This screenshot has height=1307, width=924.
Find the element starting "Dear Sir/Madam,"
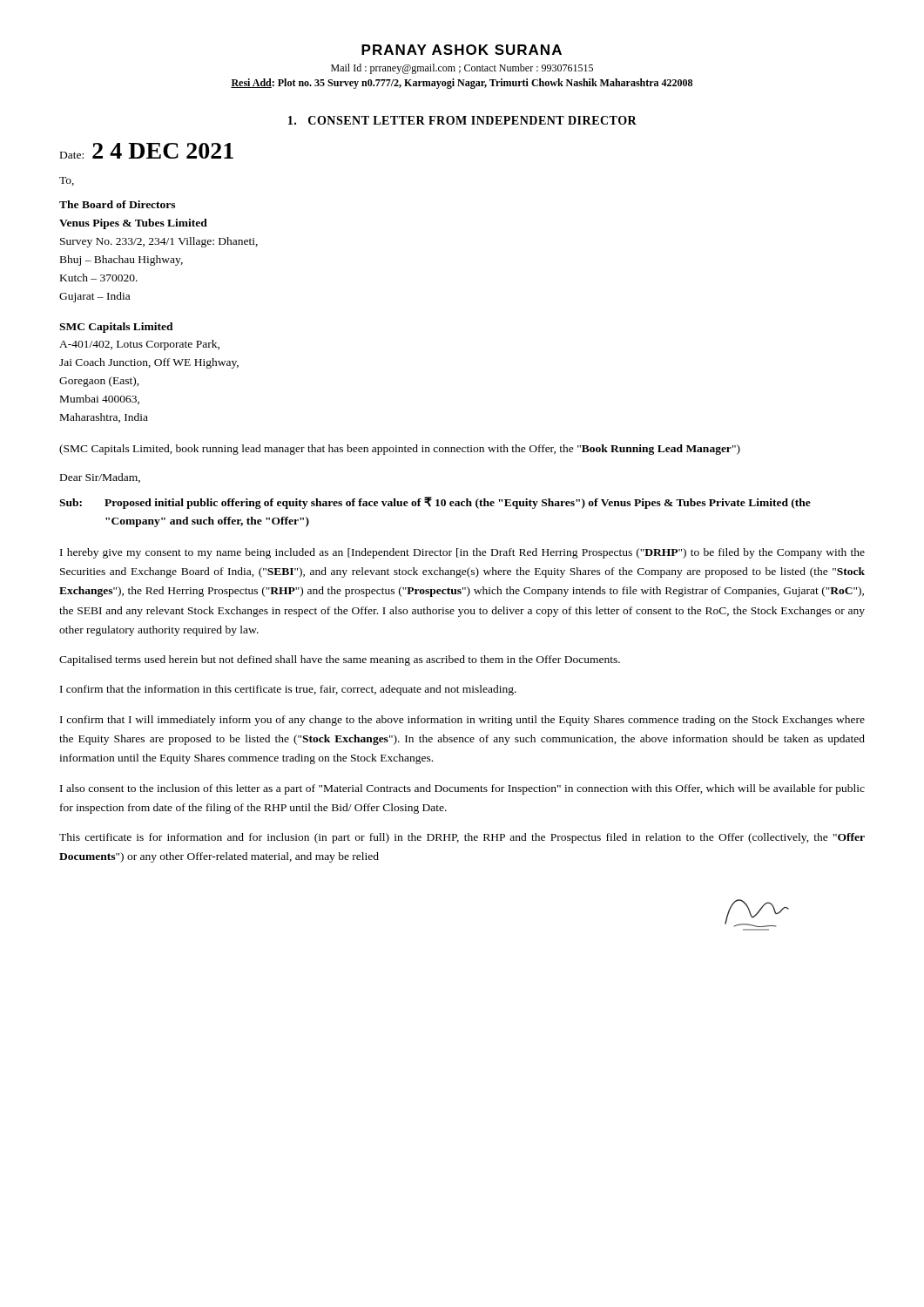[100, 477]
